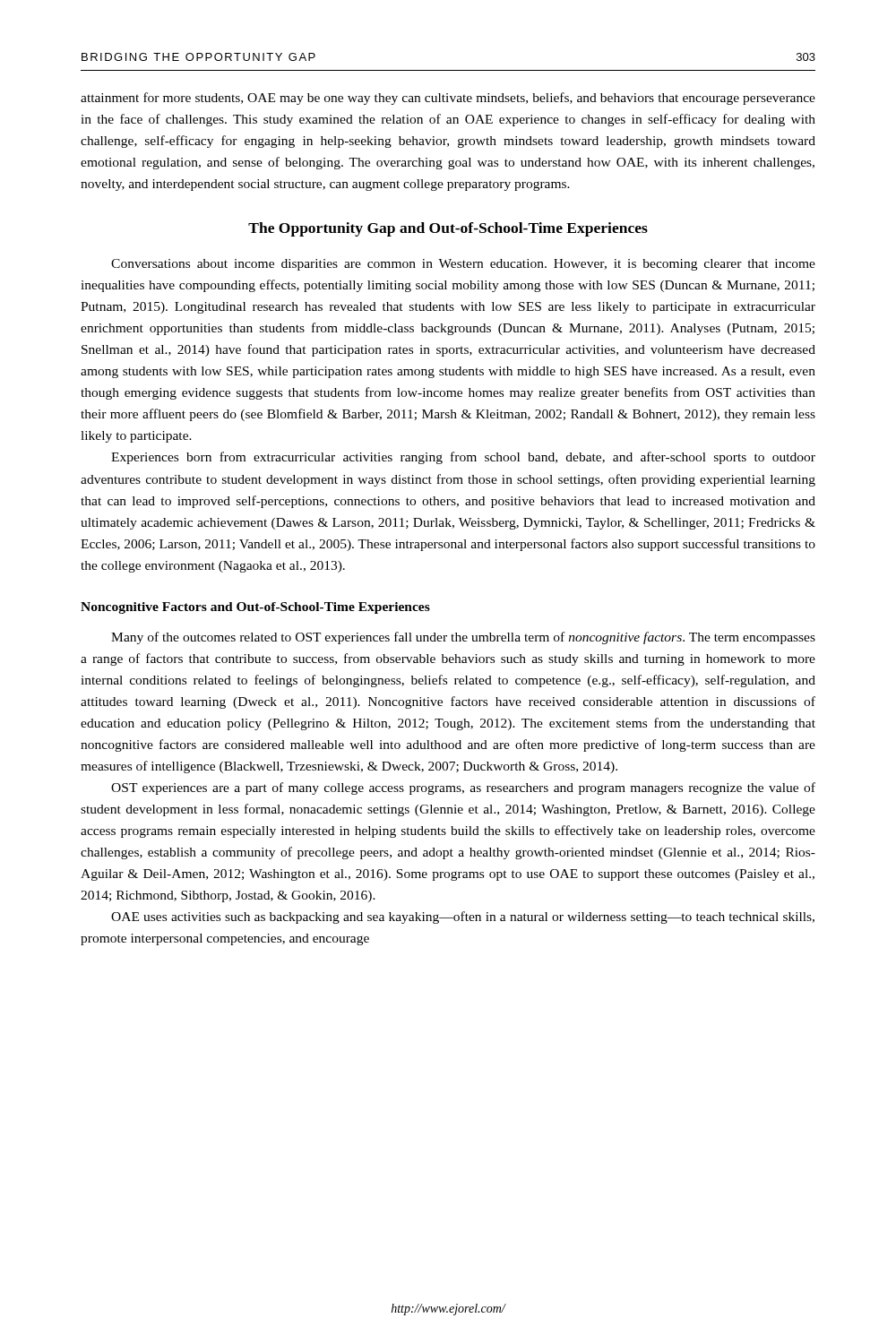
Task: Click on the region starting "The Opportunity Gap and Out-of-School-Time Experiences"
Action: point(448,228)
